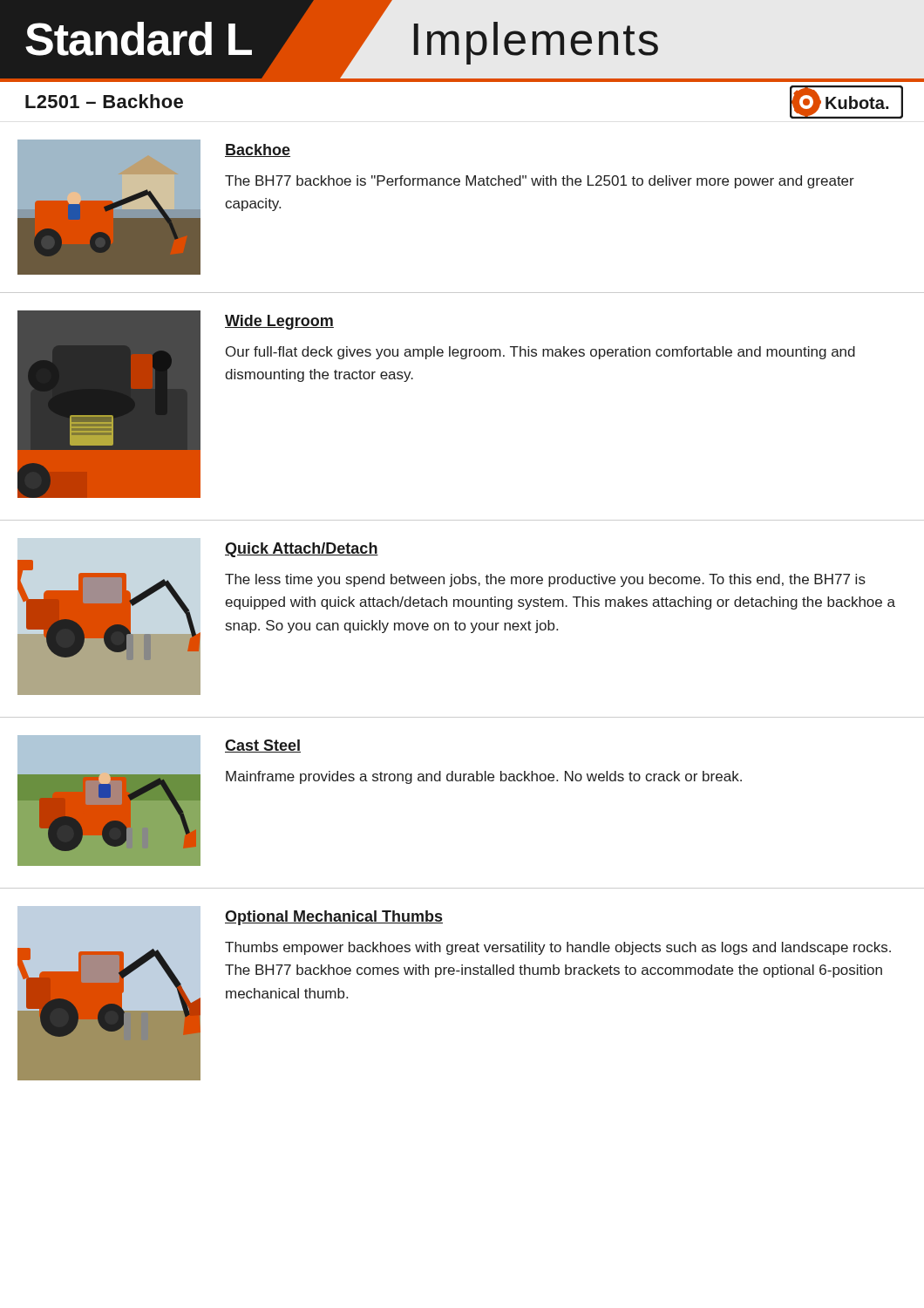Point to the block beginning "Thumbs empower backhoes with"

click(559, 970)
